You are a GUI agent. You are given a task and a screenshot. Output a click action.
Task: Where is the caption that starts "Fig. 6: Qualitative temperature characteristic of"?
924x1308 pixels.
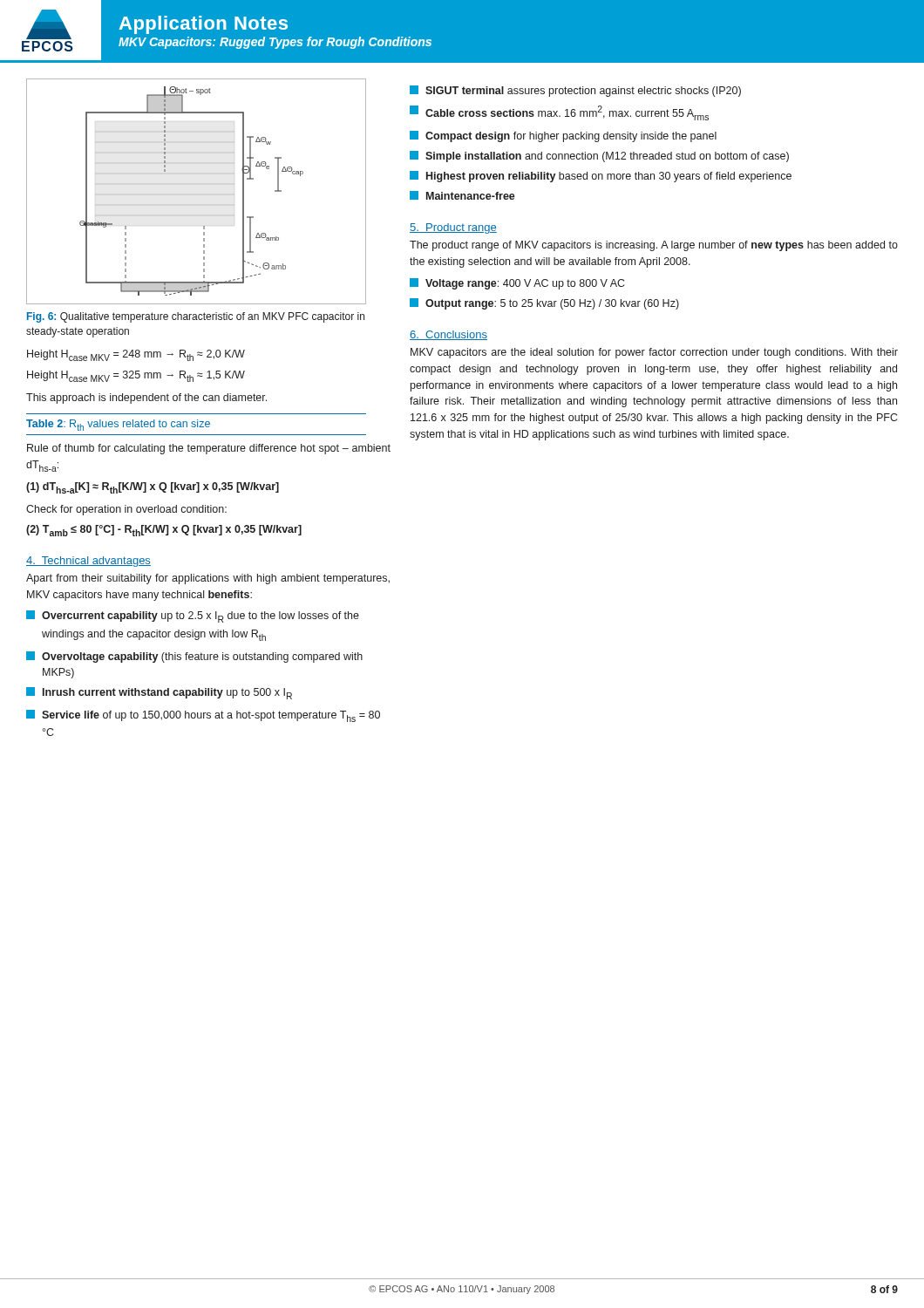[196, 324]
